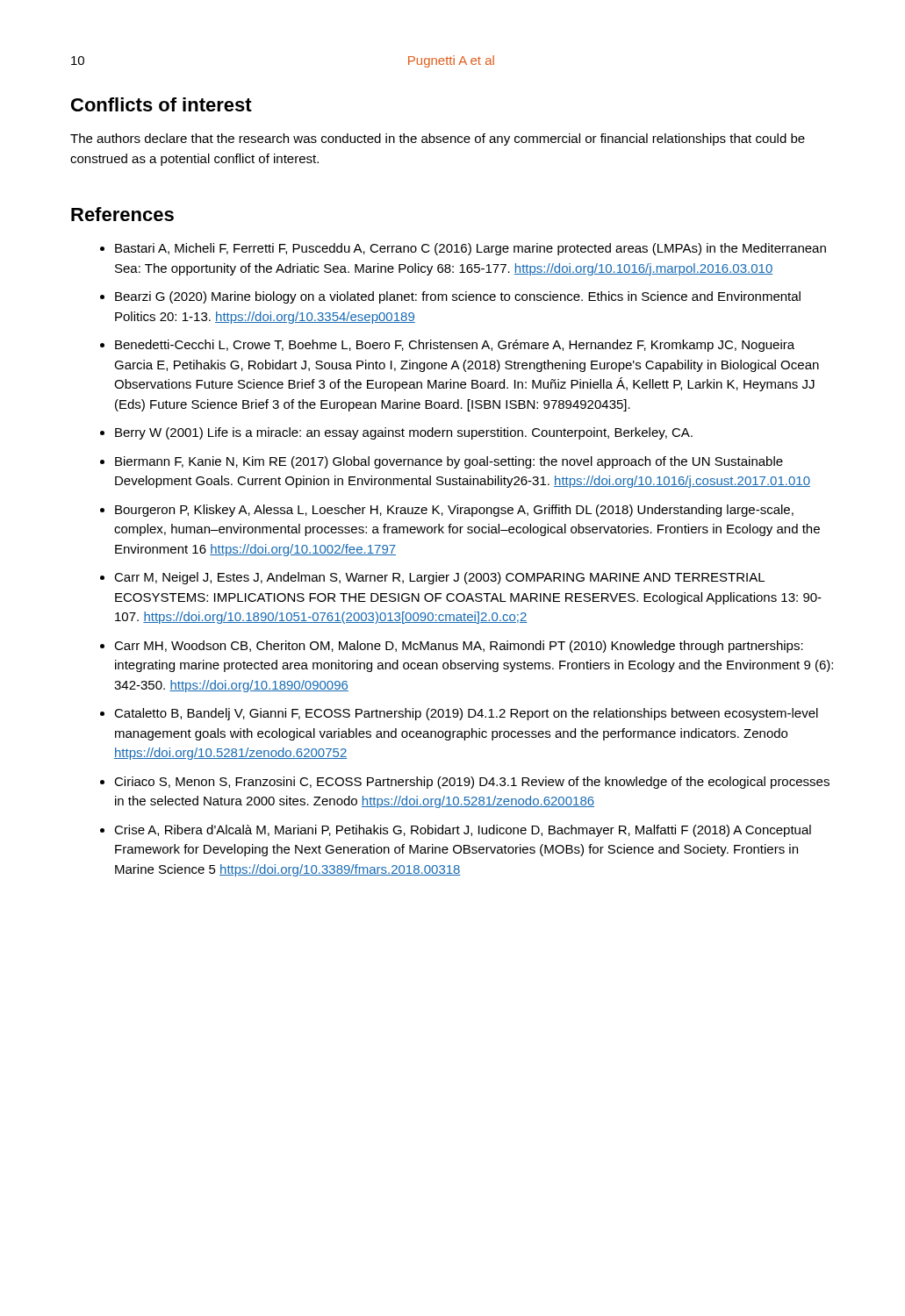Click on the list item that reads "Biermann F, Kanie N,"
This screenshot has width=905, height=1316.
pos(462,470)
